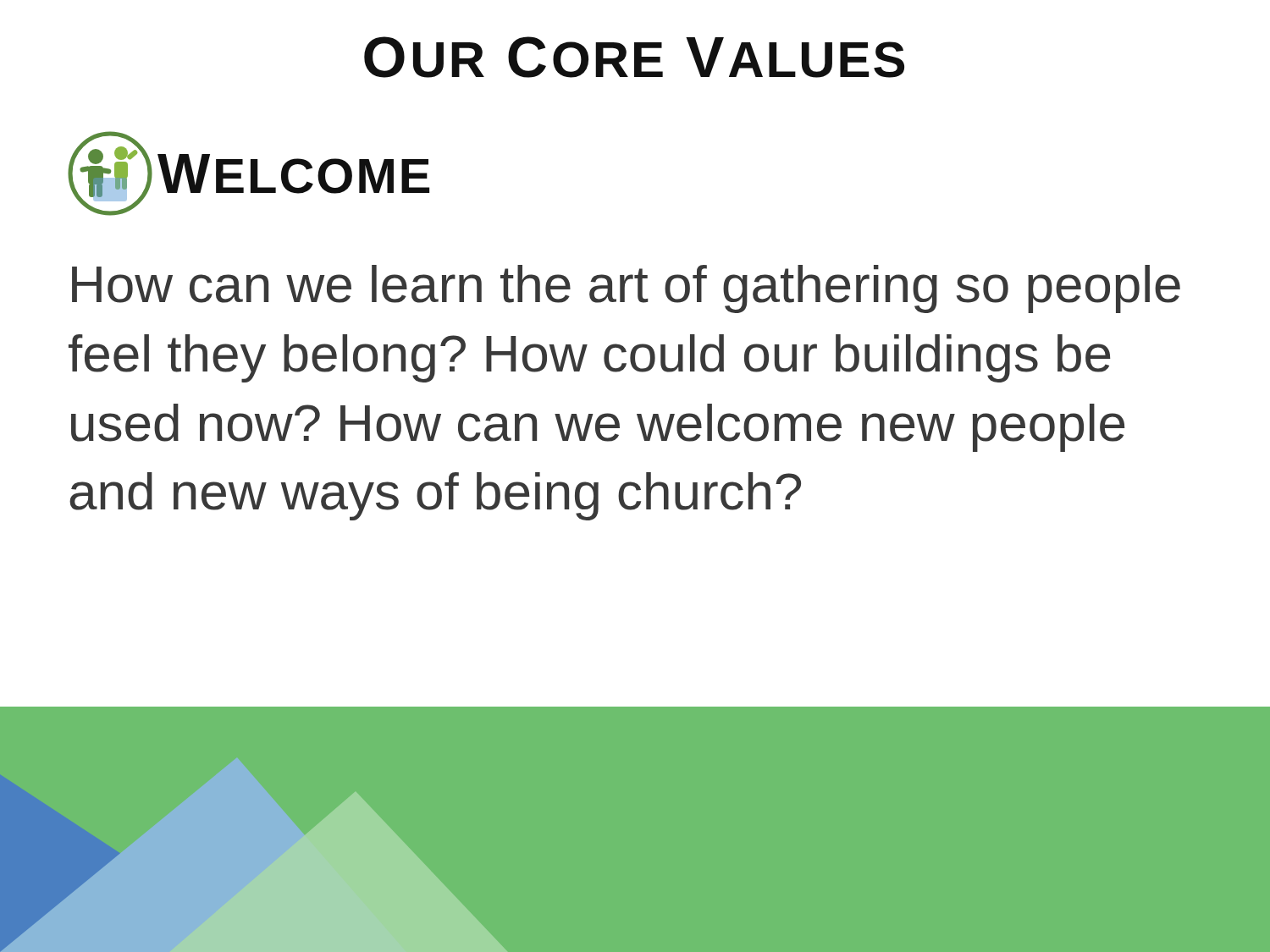The width and height of the screenshot is (1270, 952).
Task: Point to the text block starting "OUR CORE VALUES"
Action: tap(635, 57)
